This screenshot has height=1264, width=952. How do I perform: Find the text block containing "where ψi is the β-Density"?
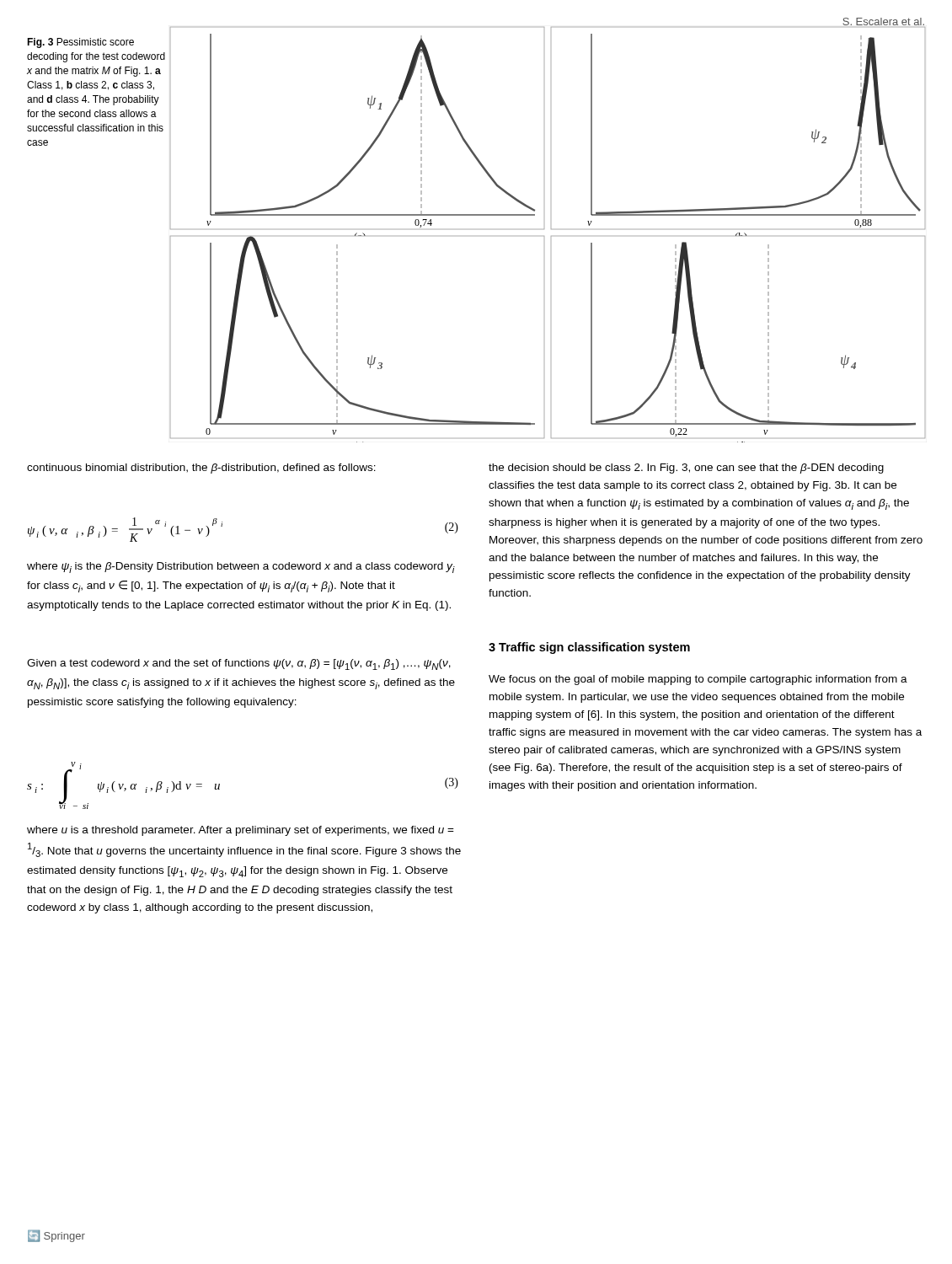click(241, 585)
